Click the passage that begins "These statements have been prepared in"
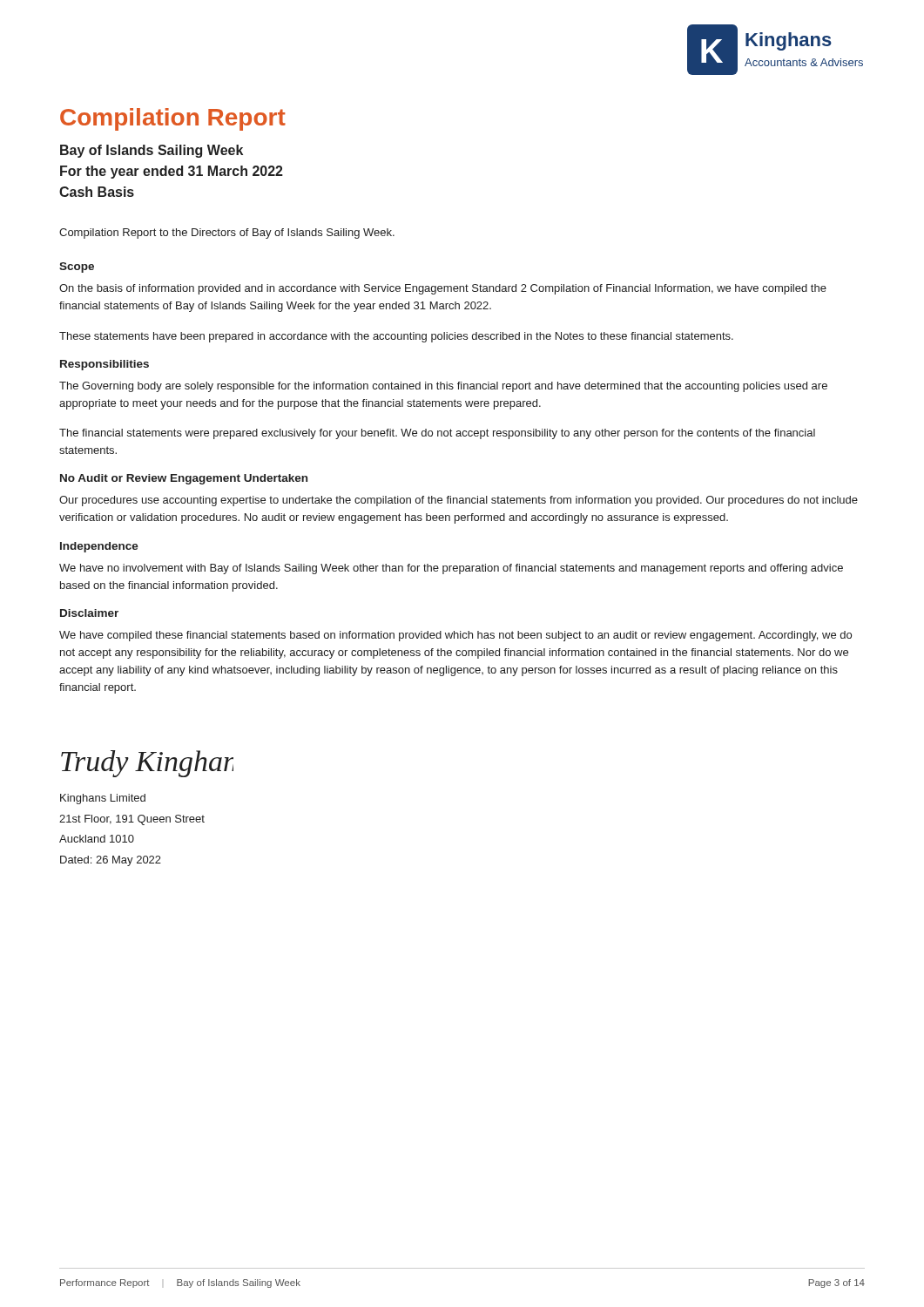The width and height of the screenshot is (924, 1307). click(x=397, y=336)
